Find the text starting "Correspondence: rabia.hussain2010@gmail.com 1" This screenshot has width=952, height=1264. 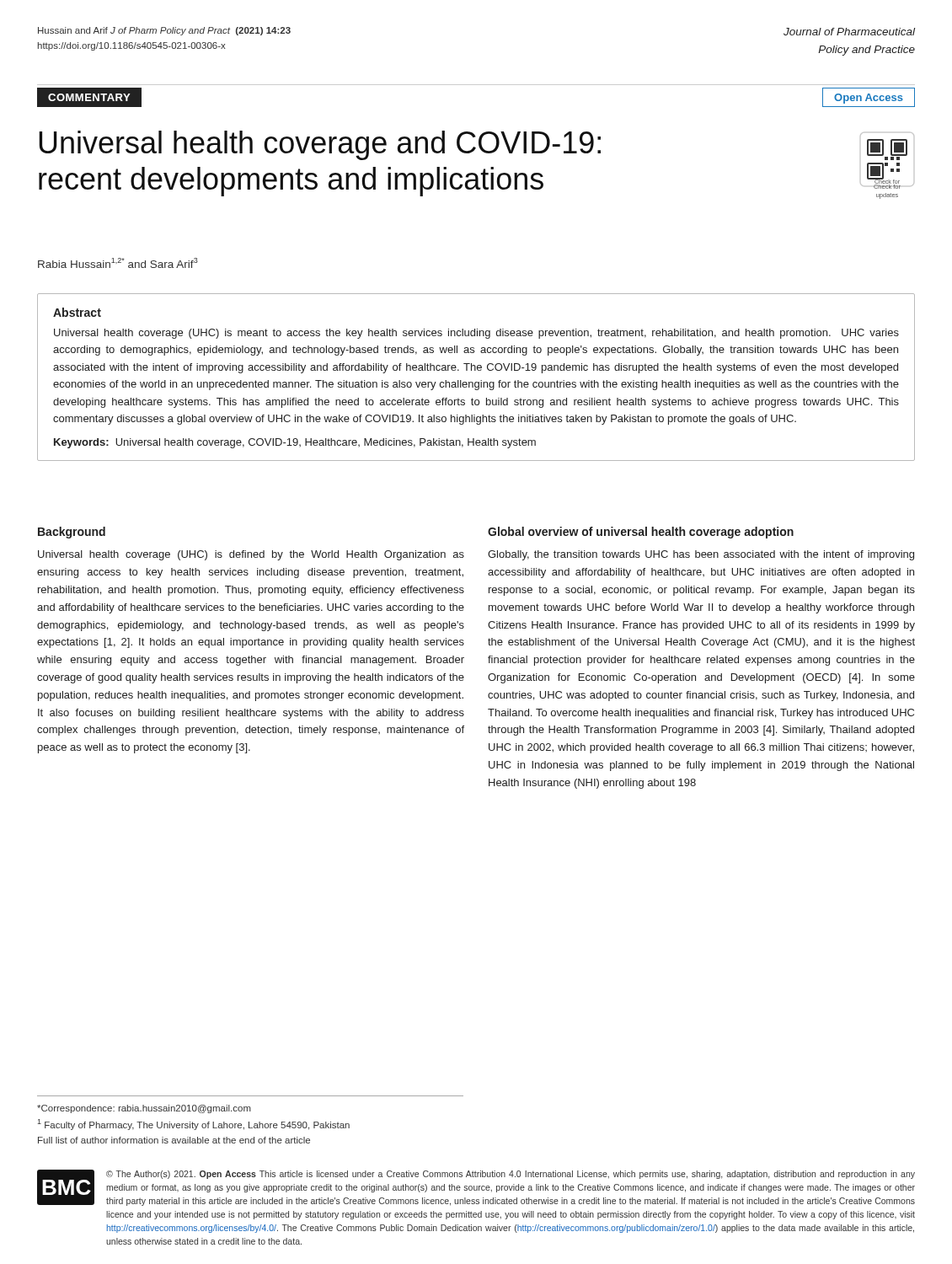(194, 1124)
